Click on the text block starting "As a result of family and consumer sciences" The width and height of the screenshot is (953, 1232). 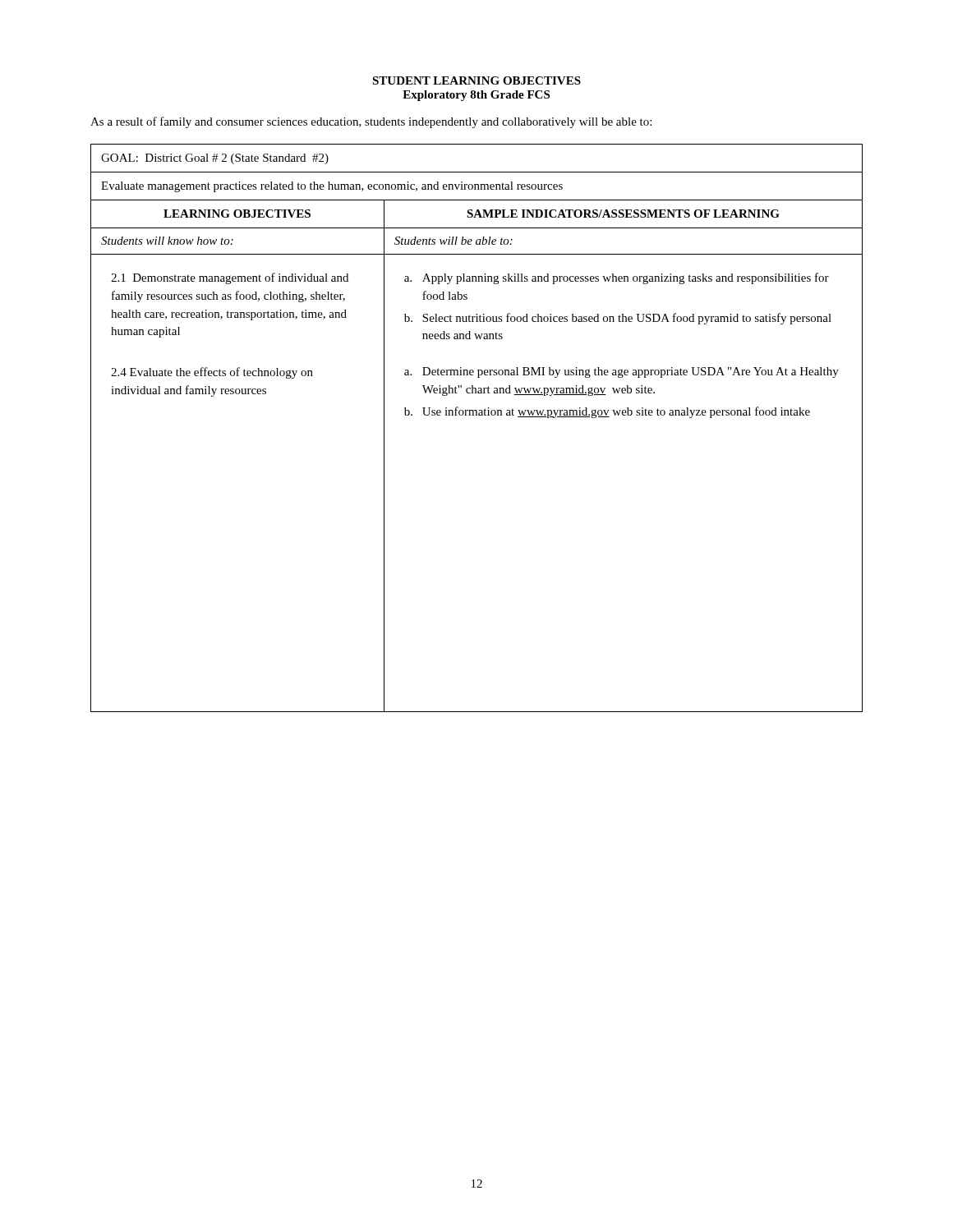pyautogui.click(x=371, y=122)
